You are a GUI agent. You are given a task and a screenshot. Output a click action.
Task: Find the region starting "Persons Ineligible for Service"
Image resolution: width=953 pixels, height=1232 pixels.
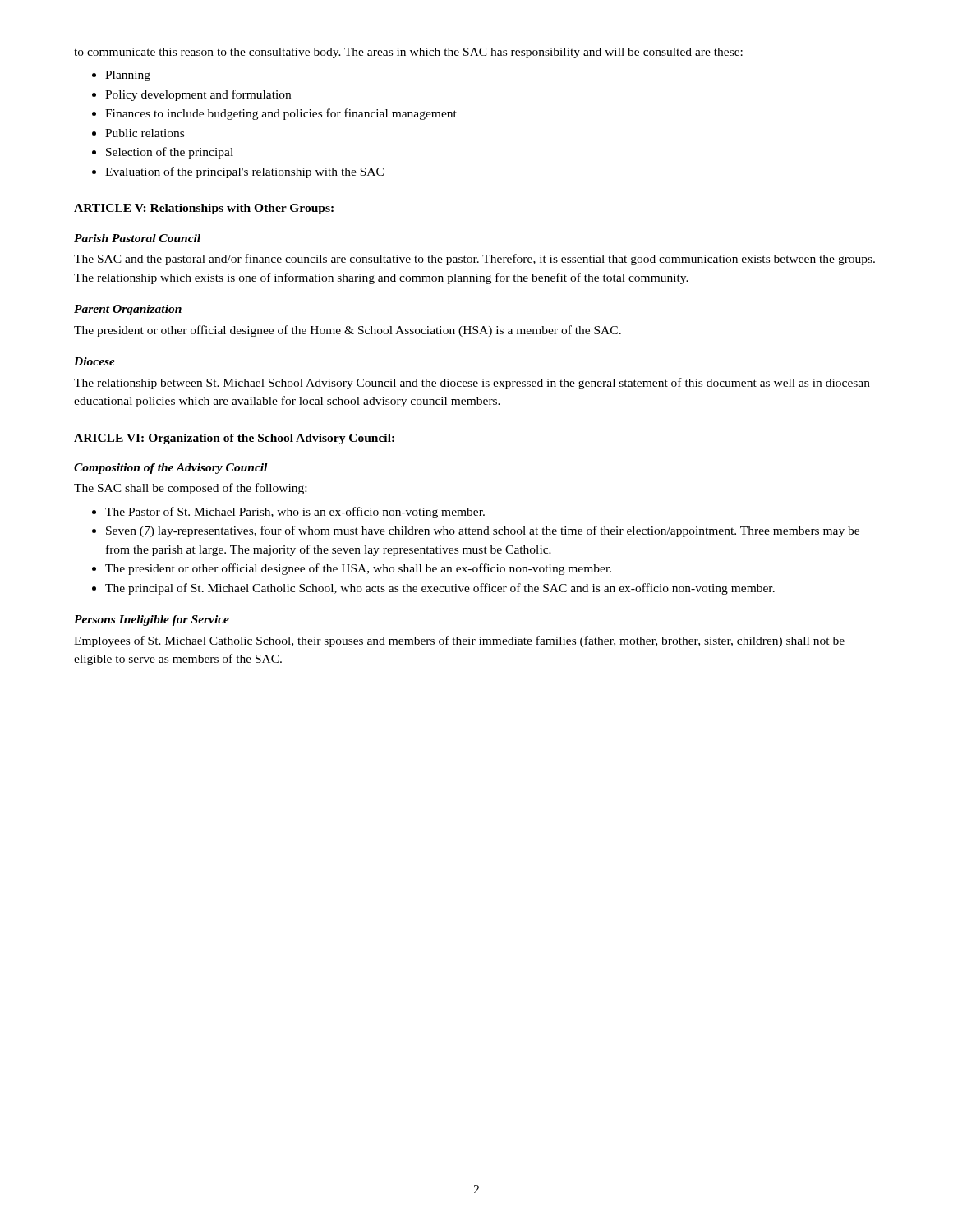(x=152, y=619)
